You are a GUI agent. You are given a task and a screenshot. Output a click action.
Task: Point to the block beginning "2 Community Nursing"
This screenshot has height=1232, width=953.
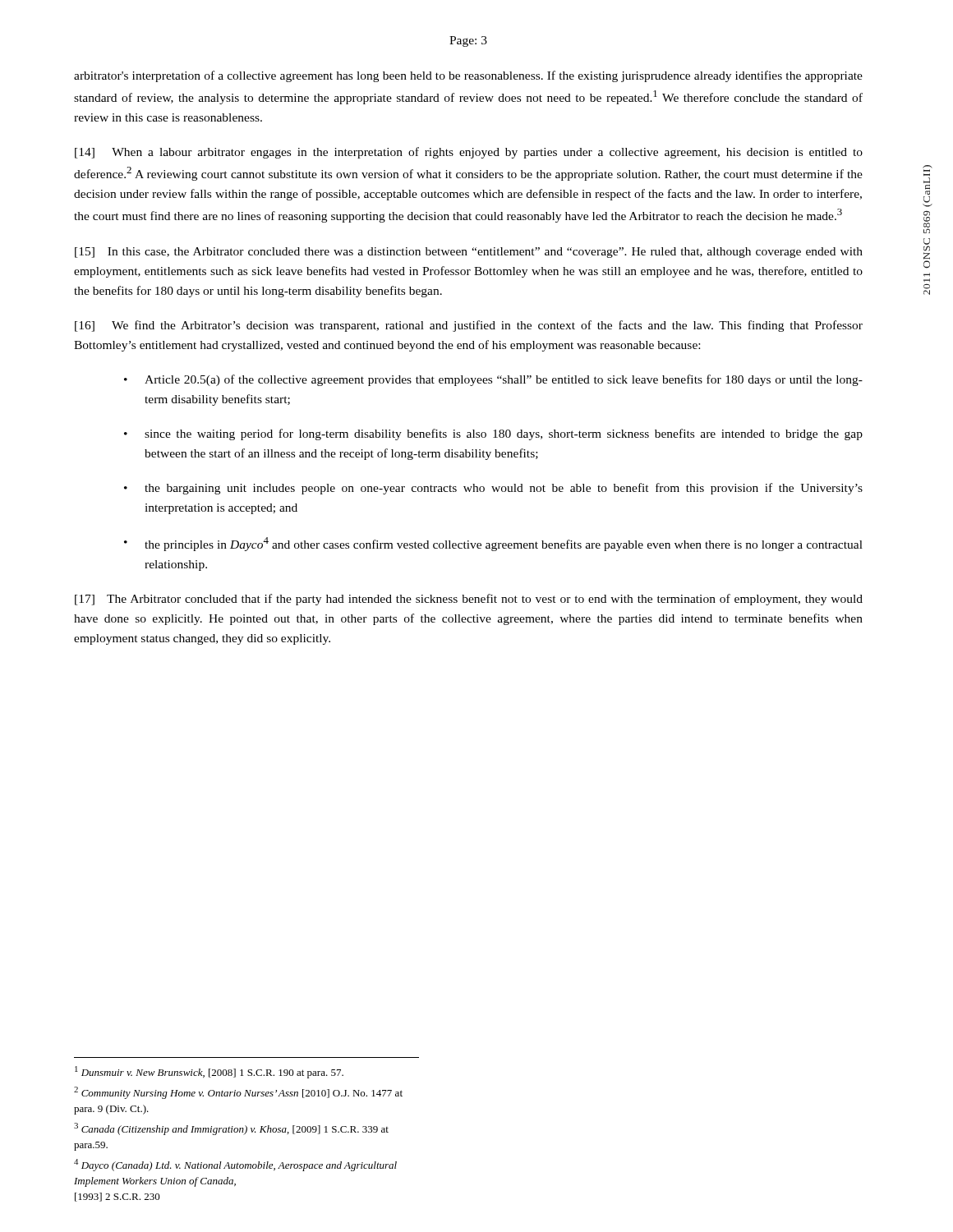tap(238, 1100)
